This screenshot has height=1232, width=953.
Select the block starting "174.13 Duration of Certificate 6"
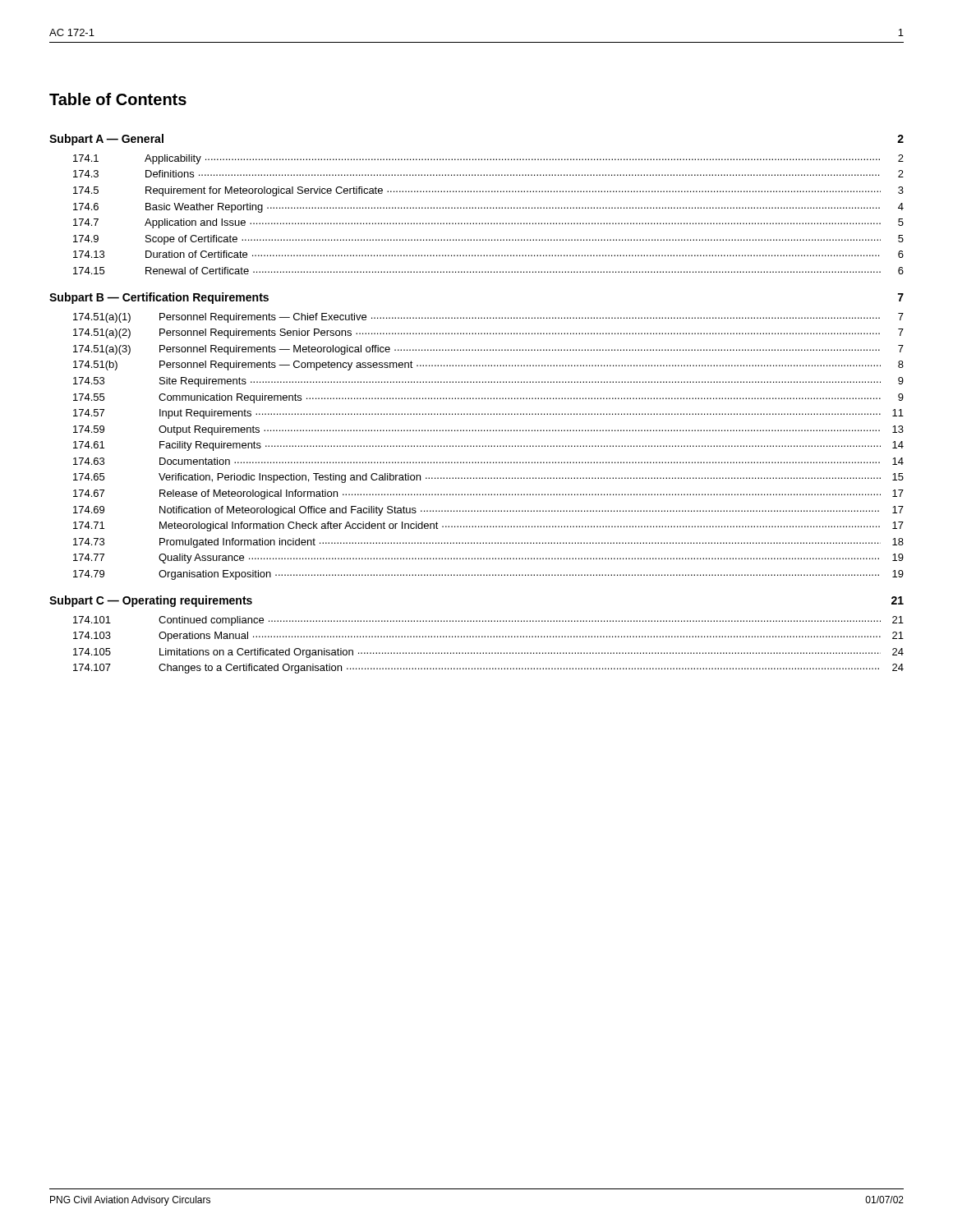[x=476, y=254]
